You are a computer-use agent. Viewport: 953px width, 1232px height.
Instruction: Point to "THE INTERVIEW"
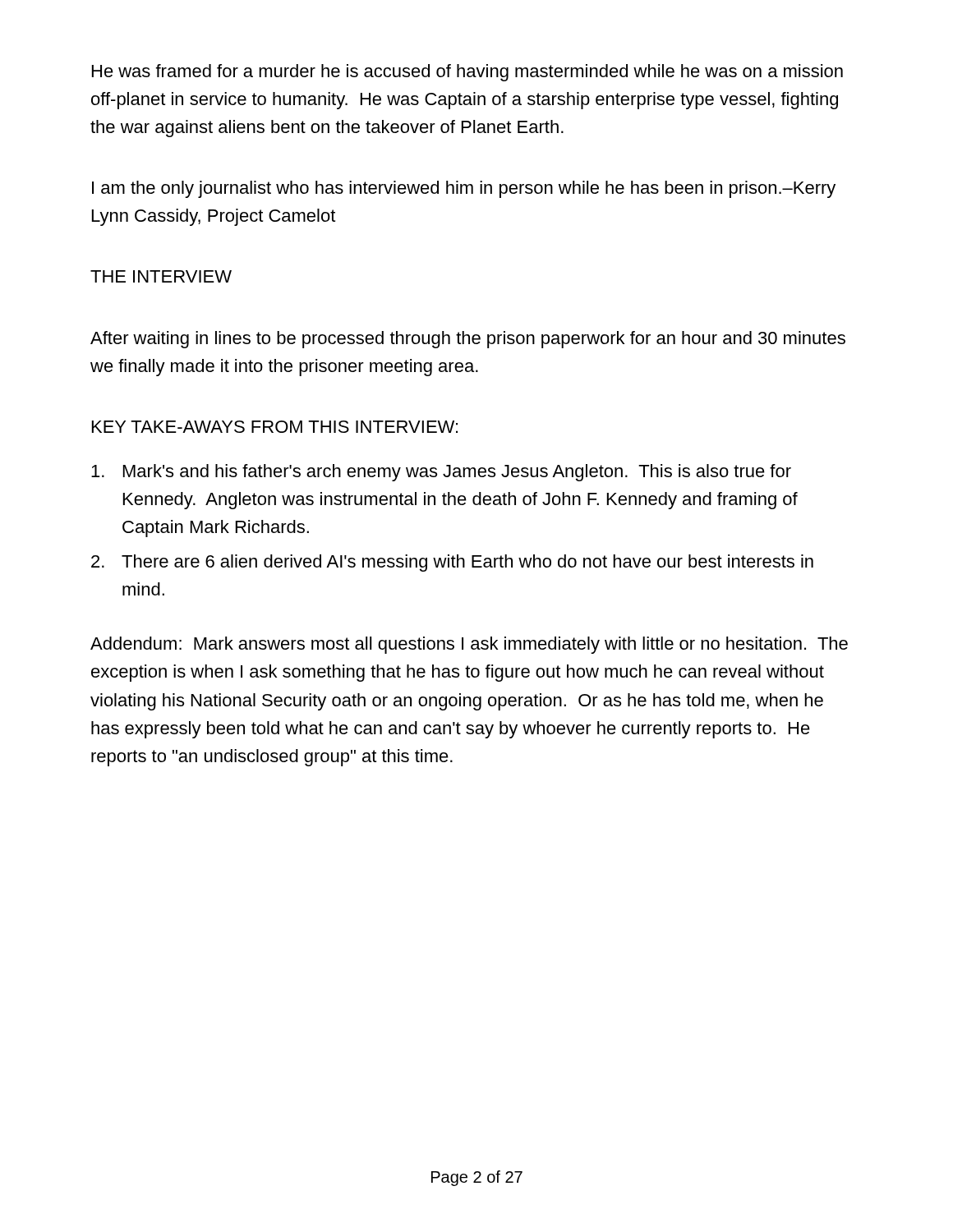point(161,277)
